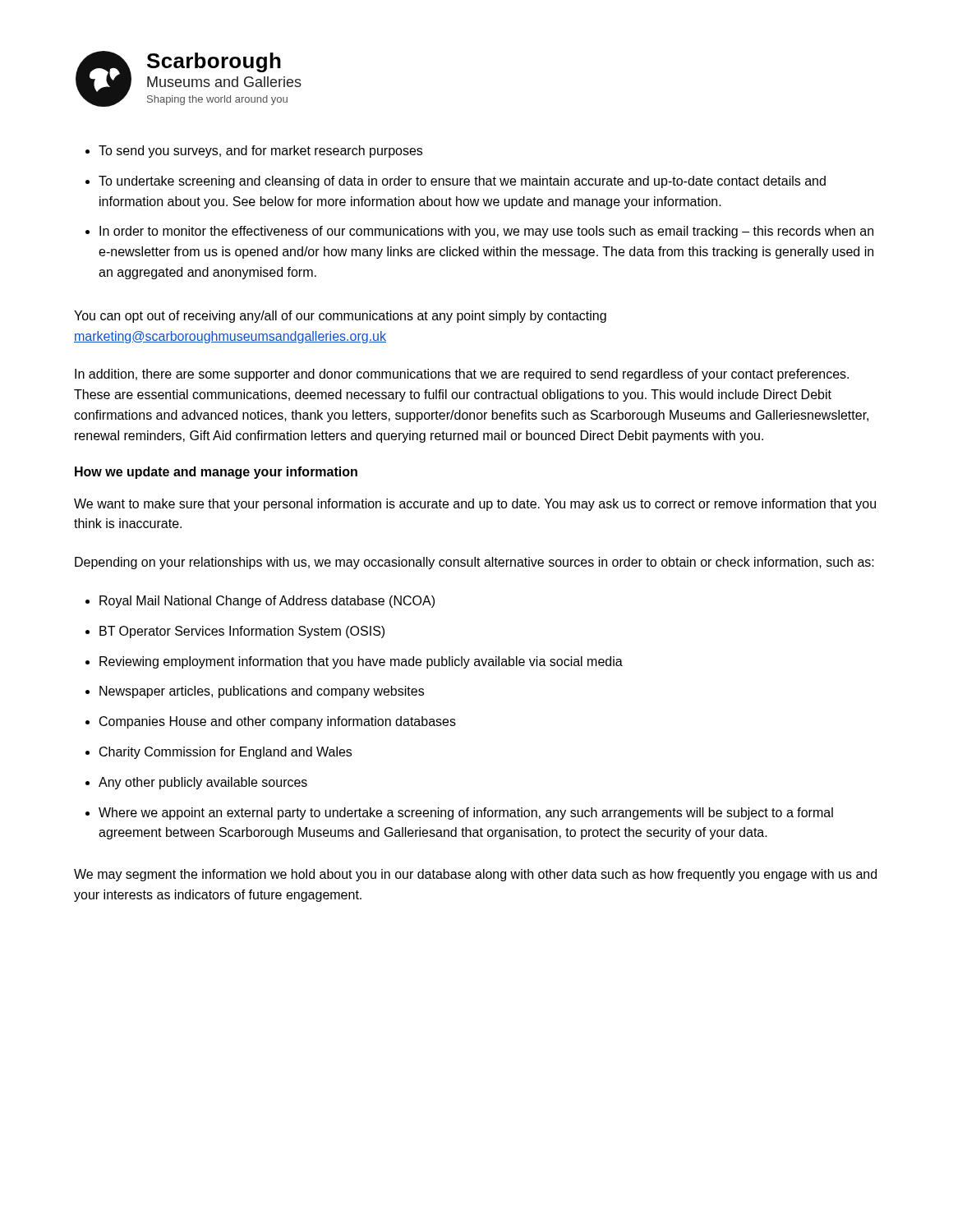953x1232 pixels.
Task: Click where it says "Charity Commission for England and Wales"
Action: coord(225,752)
